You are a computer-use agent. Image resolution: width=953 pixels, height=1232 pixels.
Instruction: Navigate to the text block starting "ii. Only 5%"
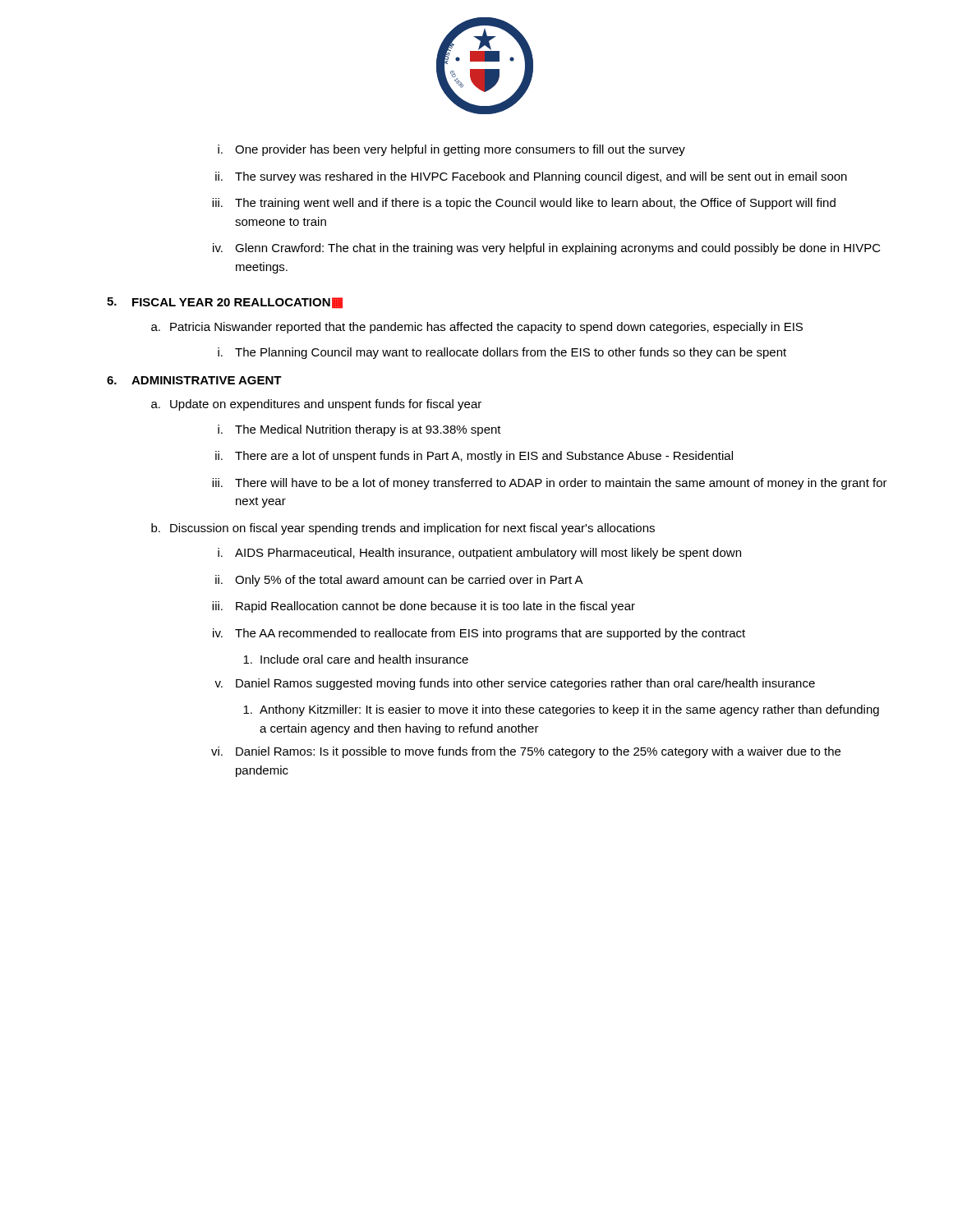pyautogui.click(x=382, y=580)
